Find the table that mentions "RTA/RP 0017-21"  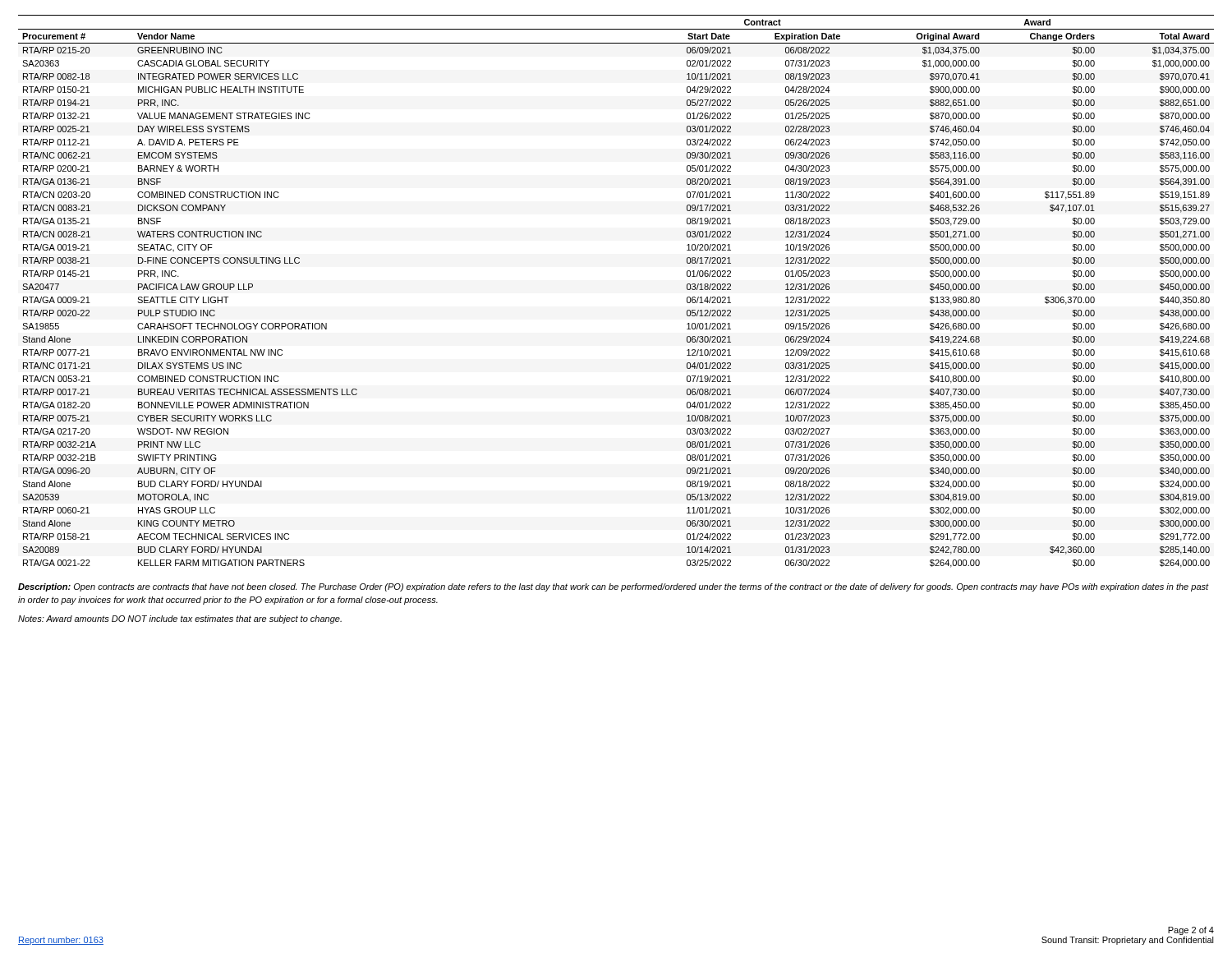pyautogui.click(x=616, y=292)
